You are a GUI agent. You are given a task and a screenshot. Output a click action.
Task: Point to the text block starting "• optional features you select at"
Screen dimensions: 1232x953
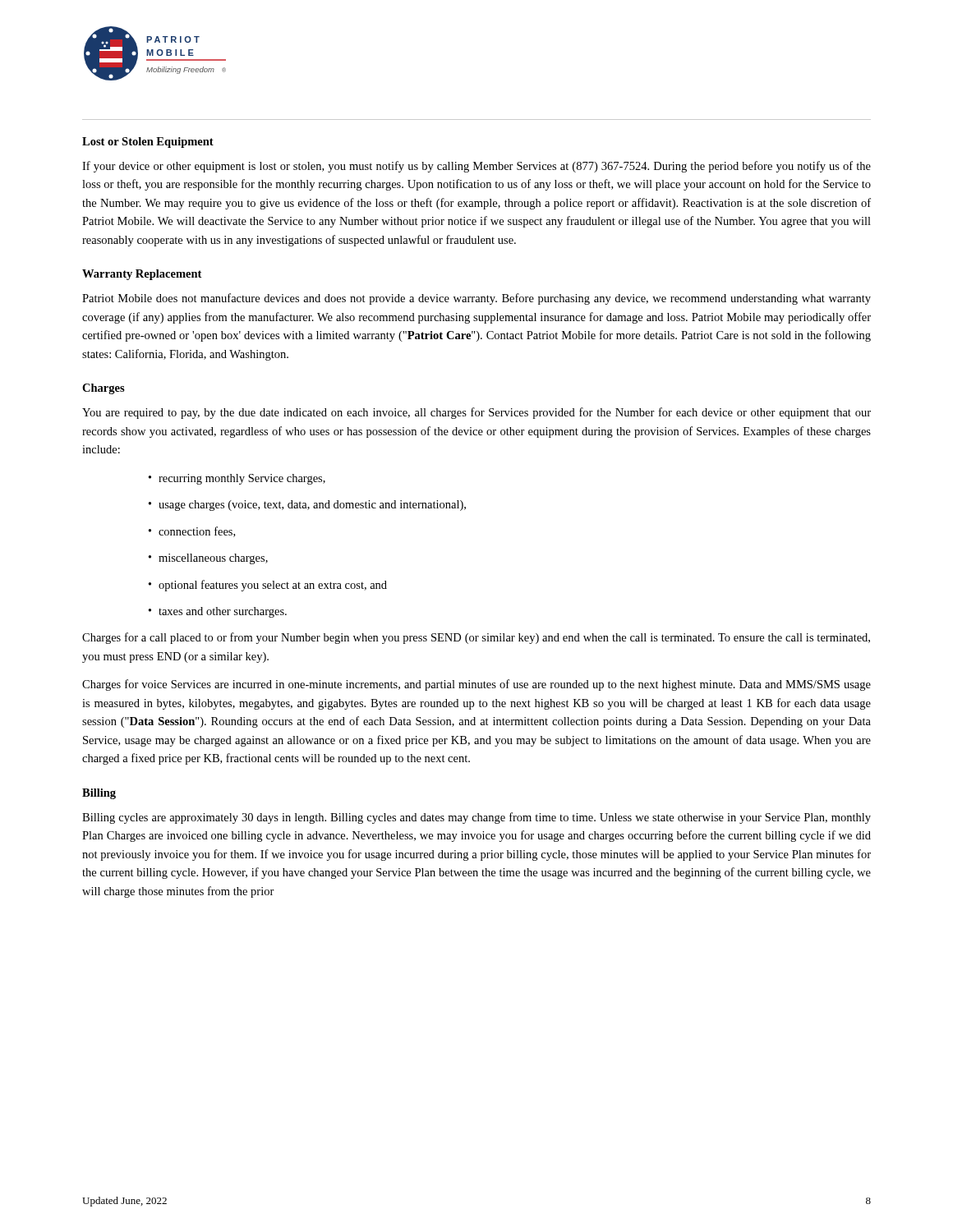point(267,585)
